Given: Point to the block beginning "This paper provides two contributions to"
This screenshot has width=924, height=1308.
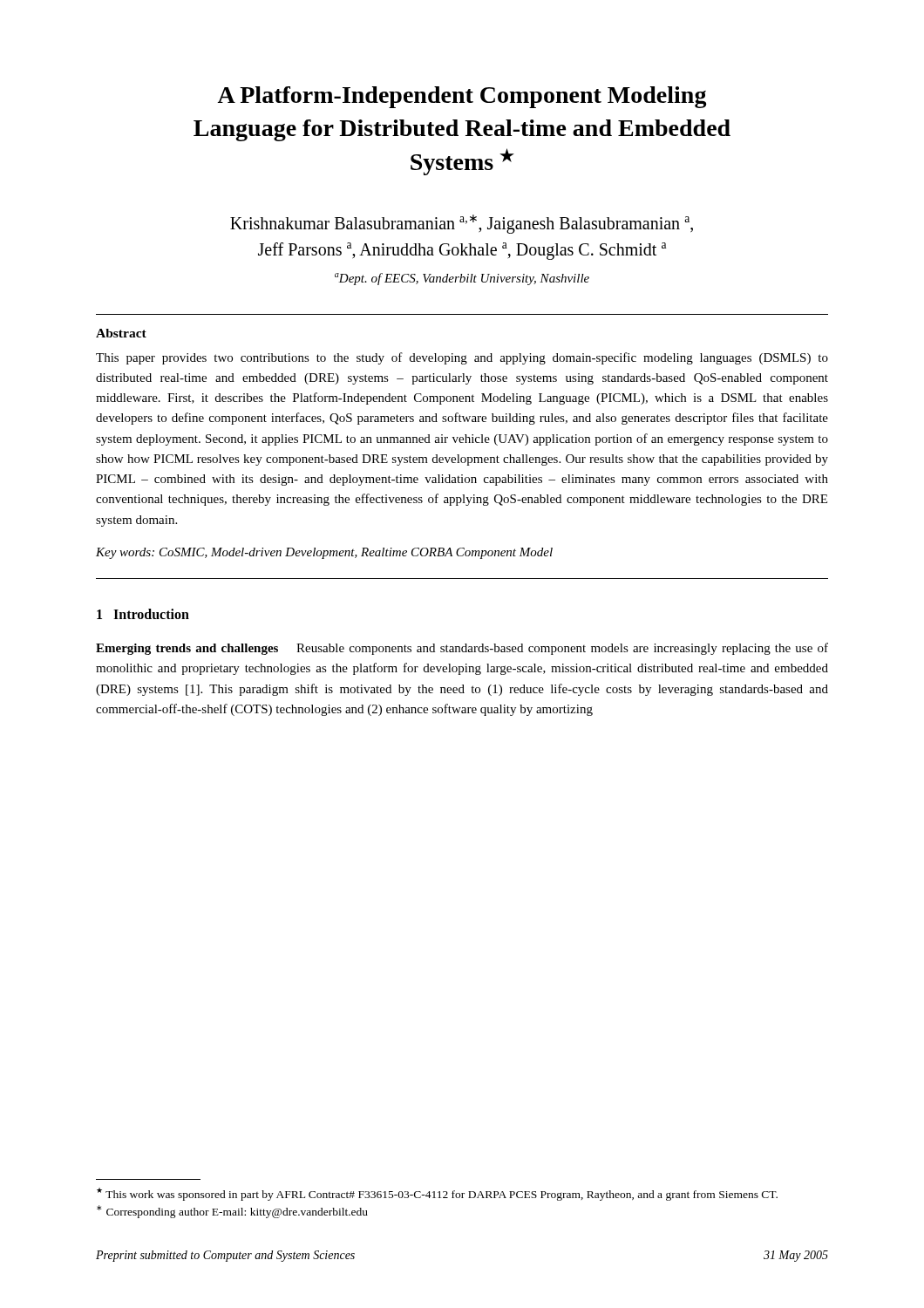Looking at the screenshot, I should coord(462,438).
